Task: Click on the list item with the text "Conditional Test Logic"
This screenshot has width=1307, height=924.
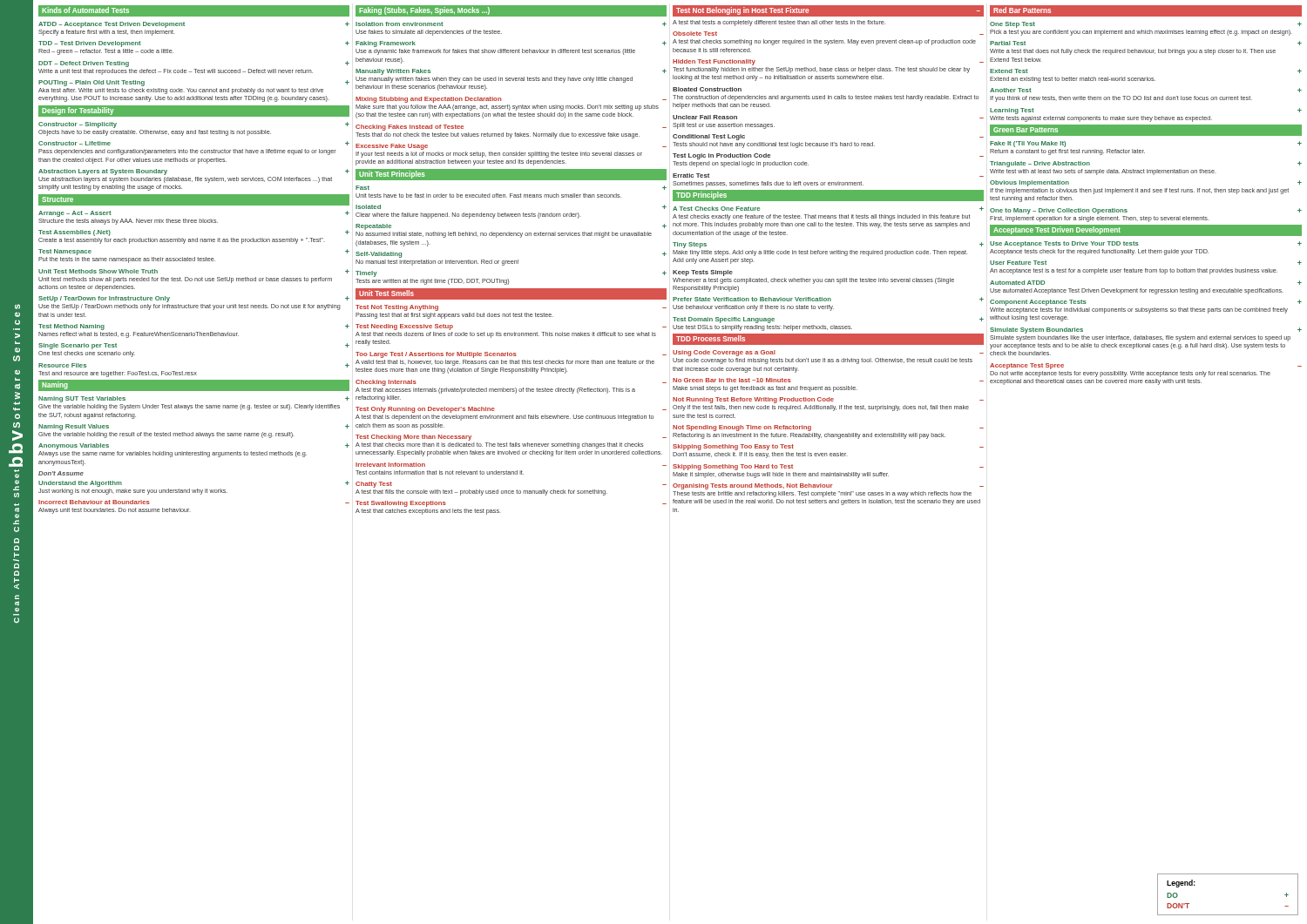Action: coord(828,140)
